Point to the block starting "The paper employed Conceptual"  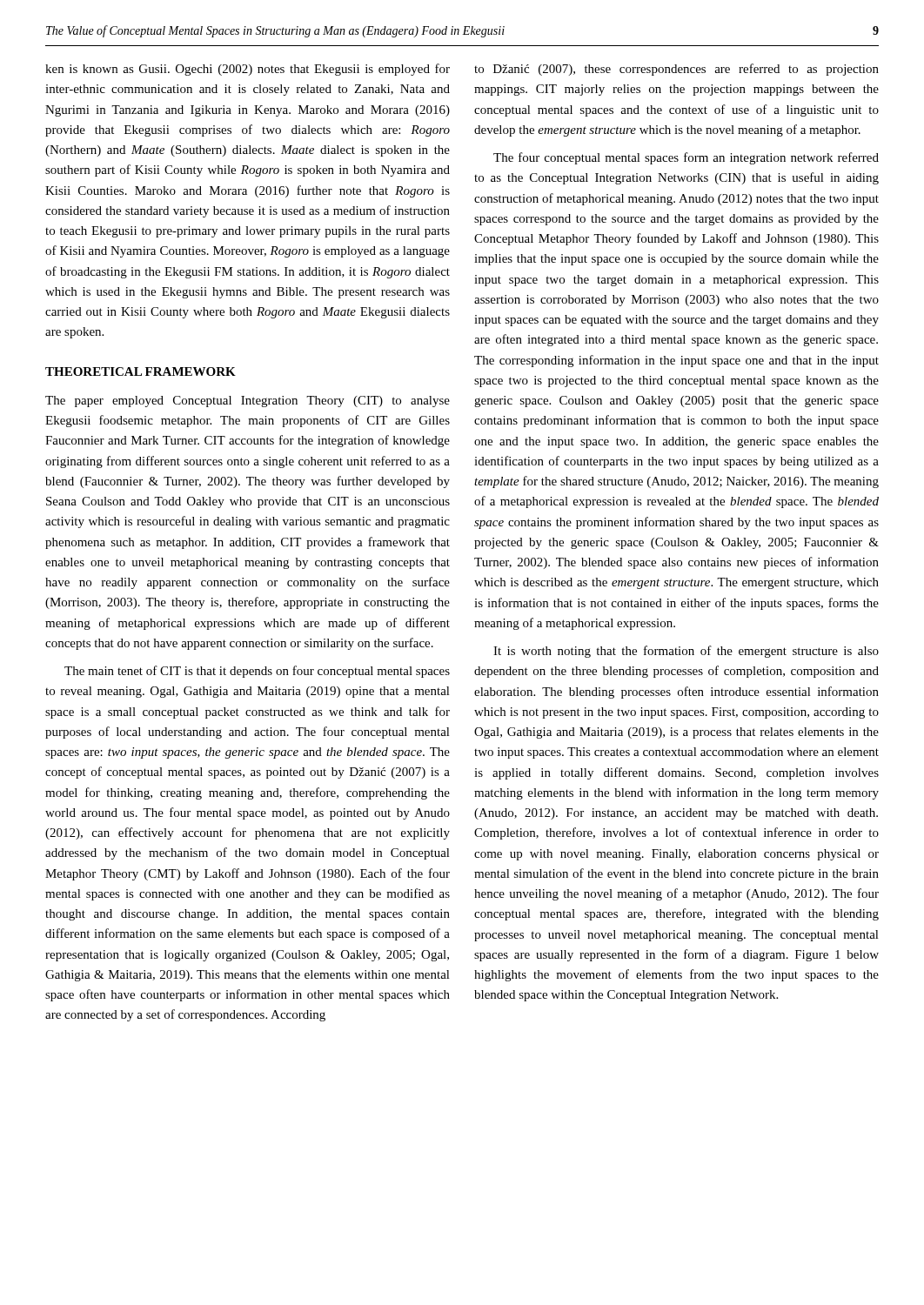click(248, 708)
